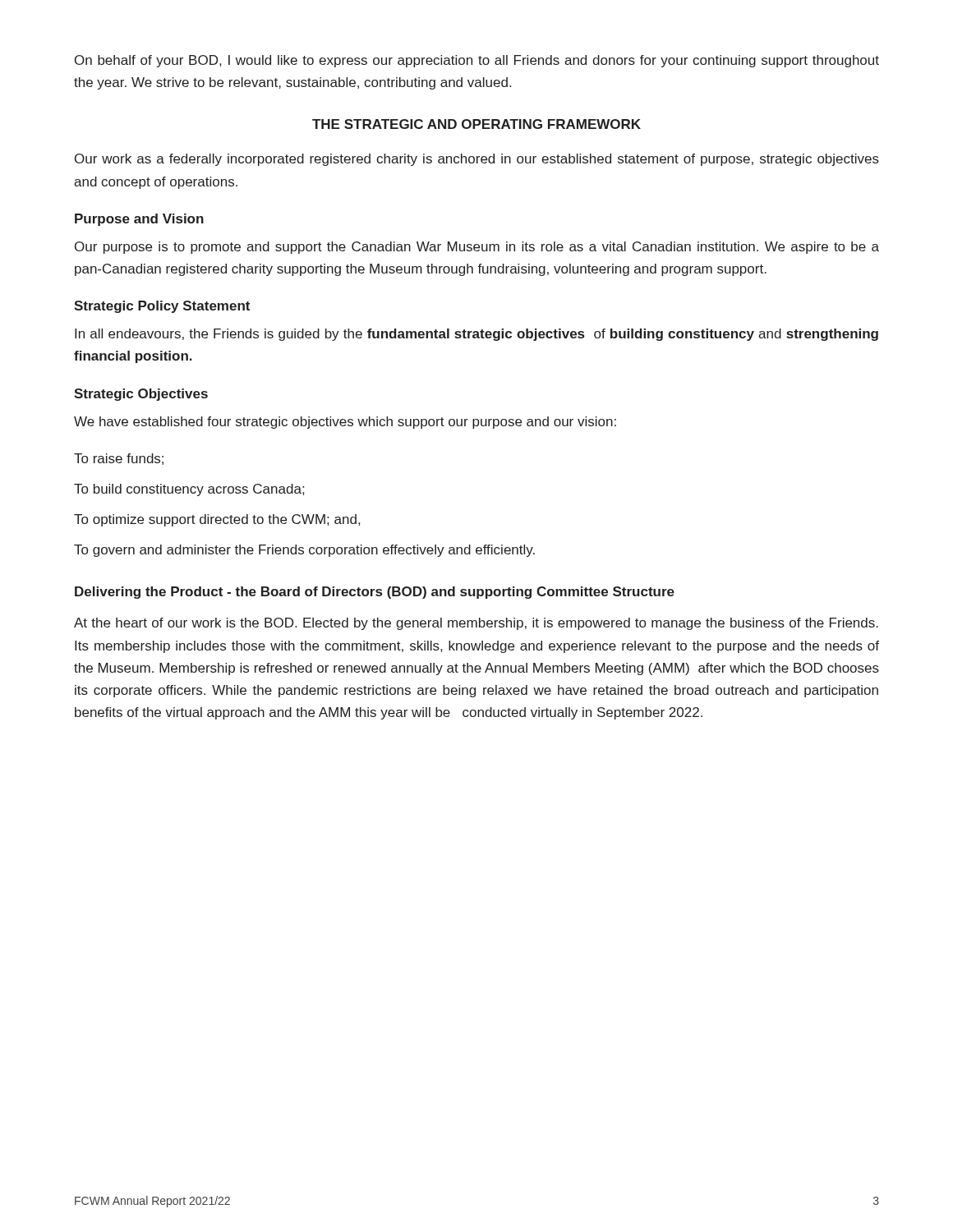Click on the region starting "To optimize support directed to the CWM; and,"
Image resolution: width=953 pixels, height=1232 pixels.
pyautogui.click(x=218, y=520)
